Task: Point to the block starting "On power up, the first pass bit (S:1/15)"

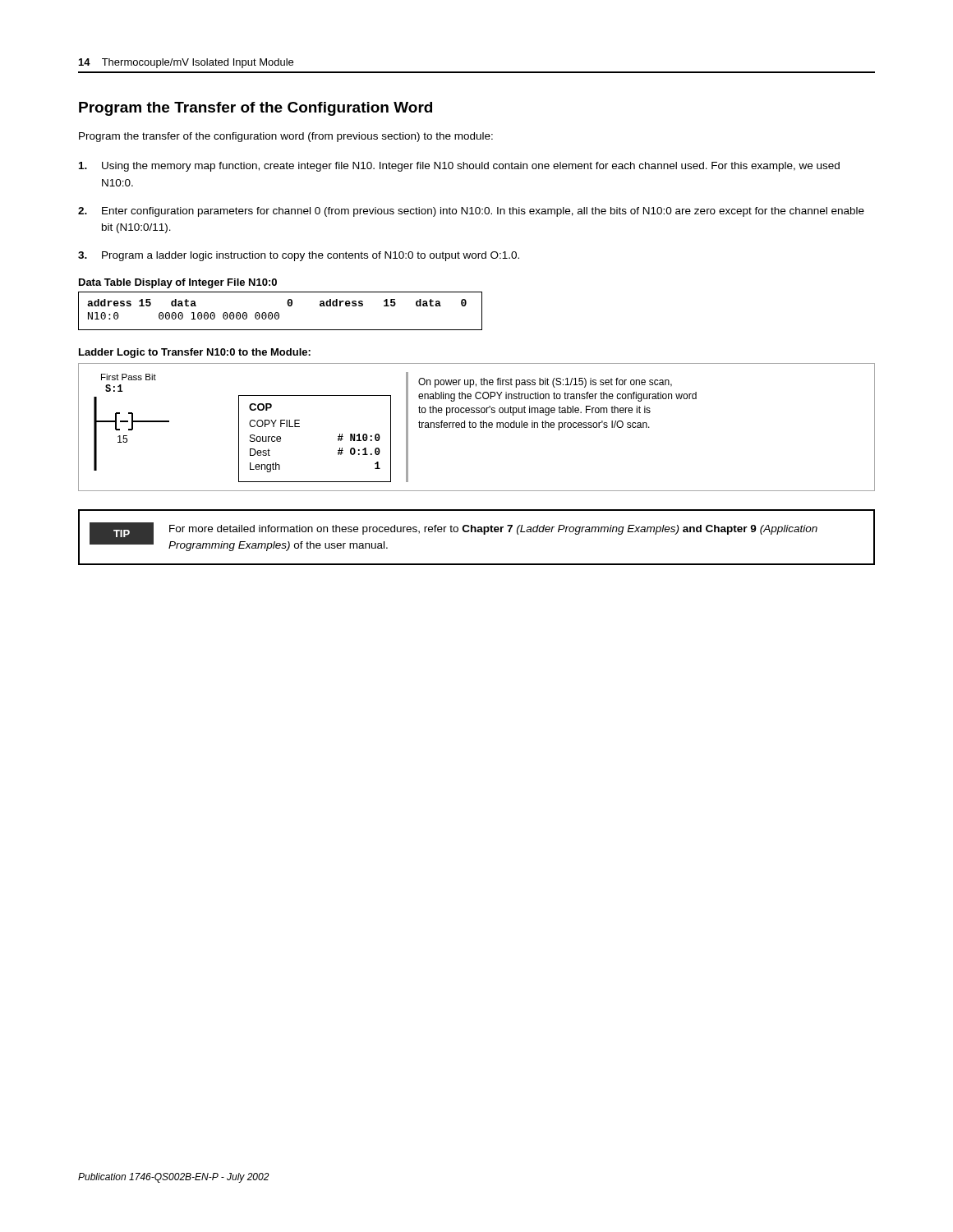Action: [558, 403]
